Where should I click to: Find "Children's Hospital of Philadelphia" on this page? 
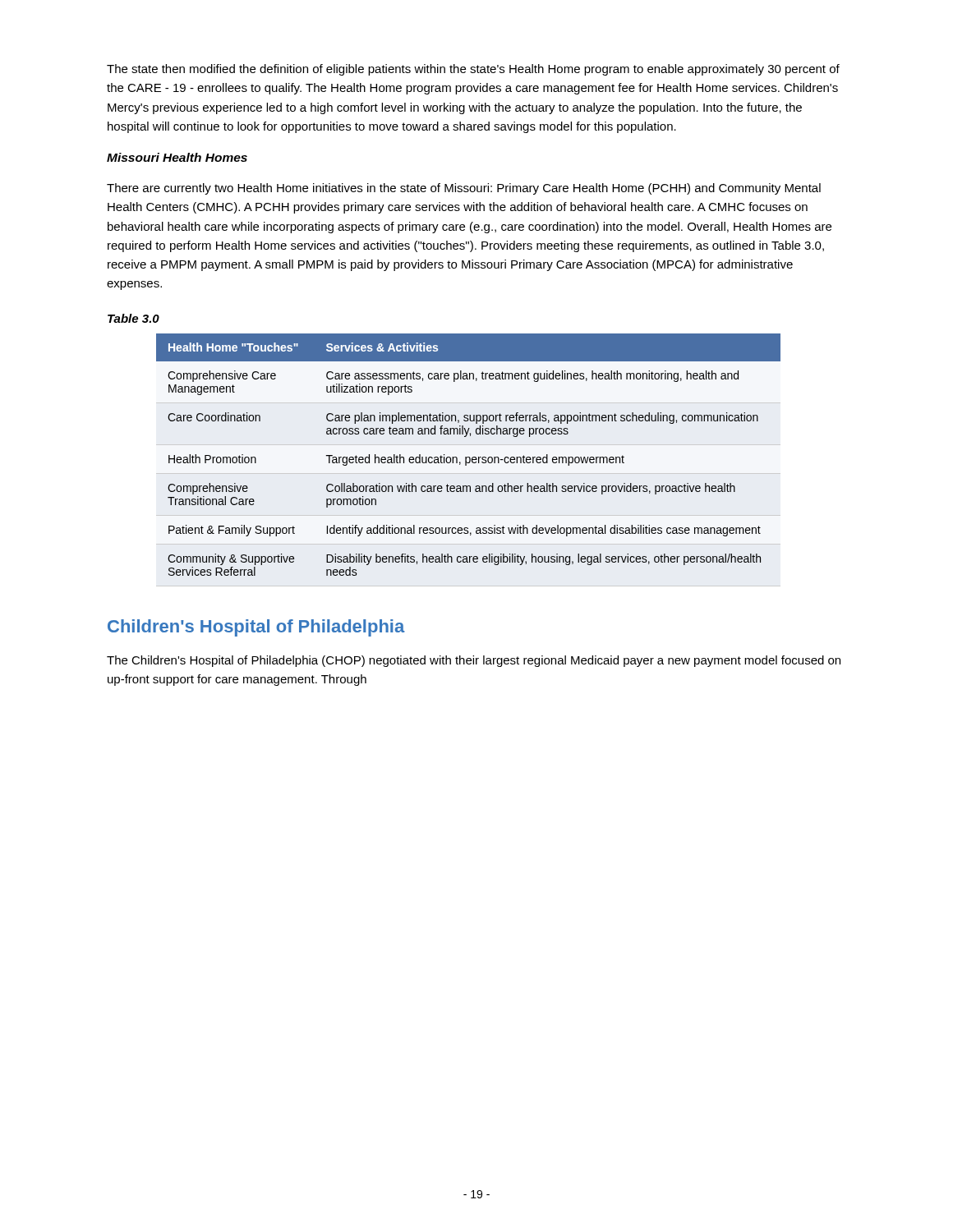(256, 626)
